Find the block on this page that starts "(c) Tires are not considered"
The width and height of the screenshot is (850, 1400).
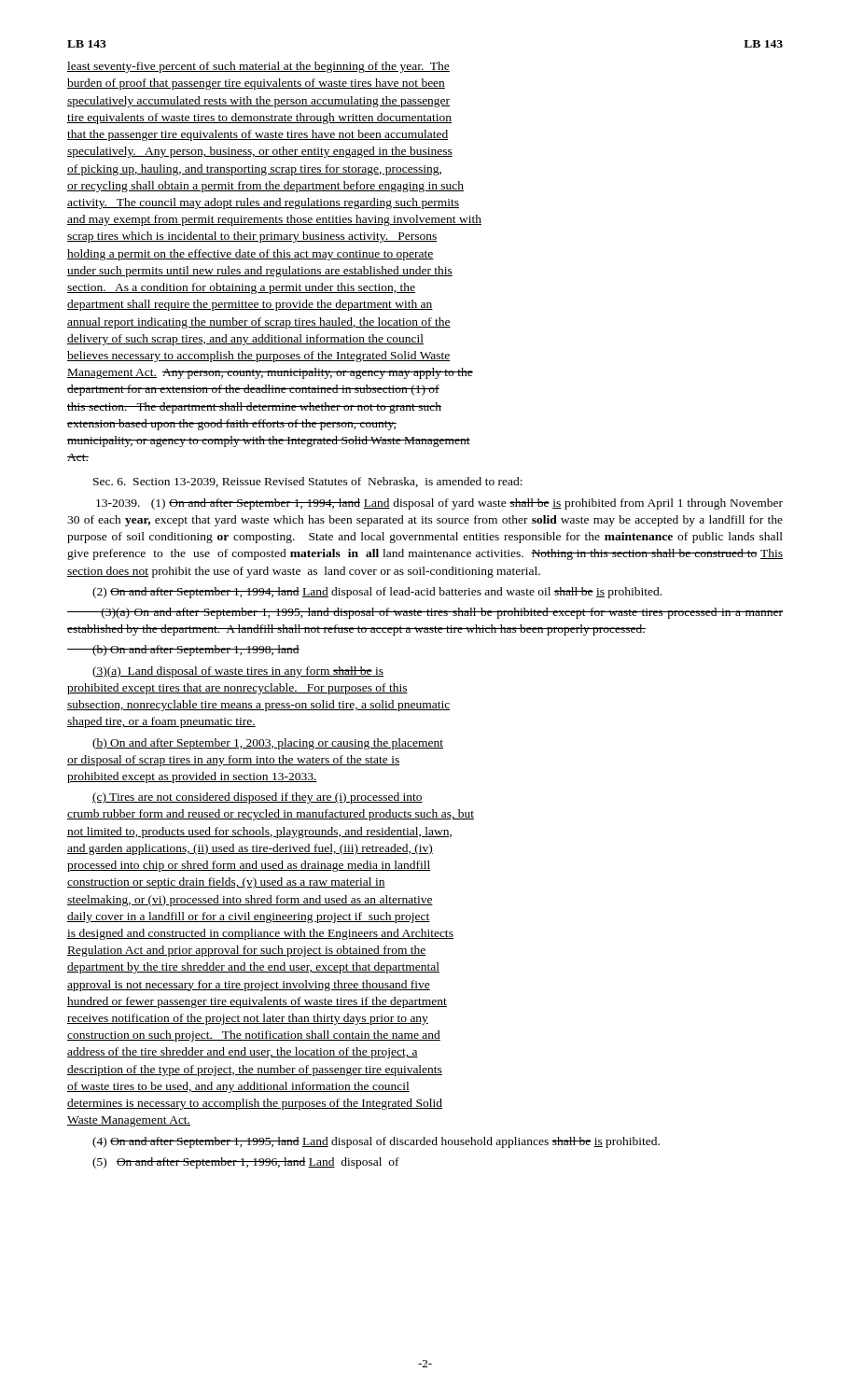click(x=425, y=959)
